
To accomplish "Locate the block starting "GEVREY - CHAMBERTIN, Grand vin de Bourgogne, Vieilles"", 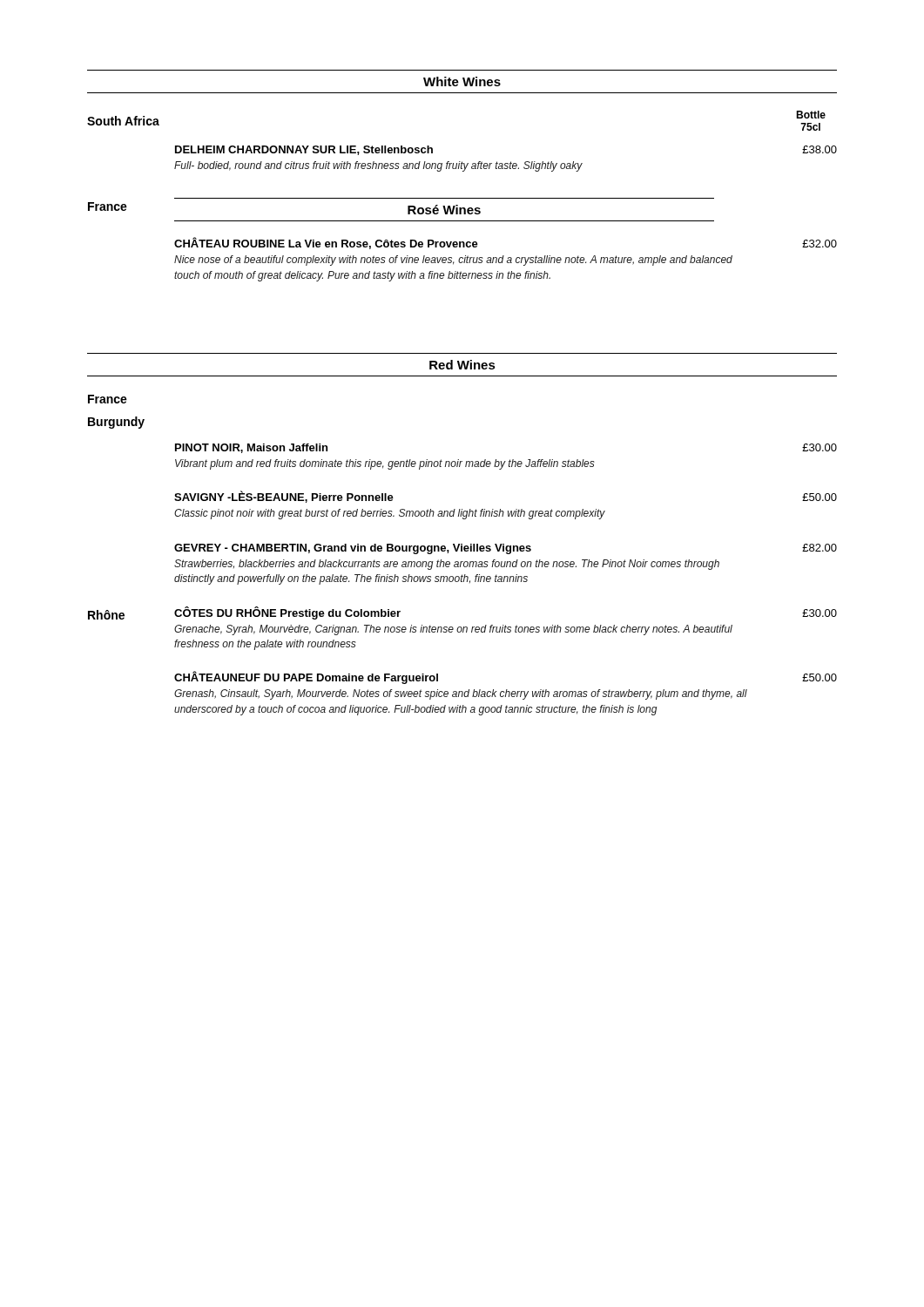I will point(506,564).
